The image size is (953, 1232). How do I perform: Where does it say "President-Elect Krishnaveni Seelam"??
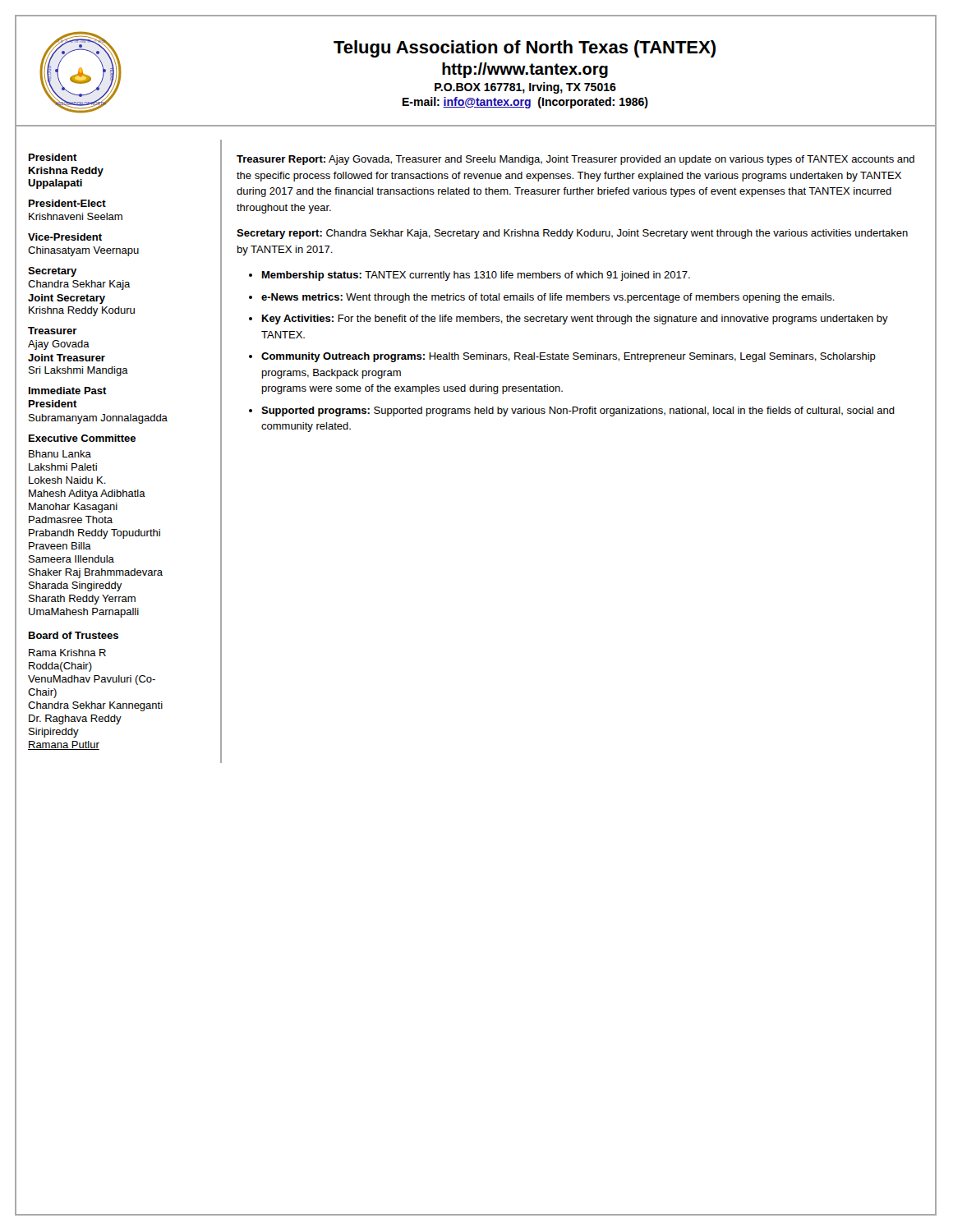[x=118, y=210]
